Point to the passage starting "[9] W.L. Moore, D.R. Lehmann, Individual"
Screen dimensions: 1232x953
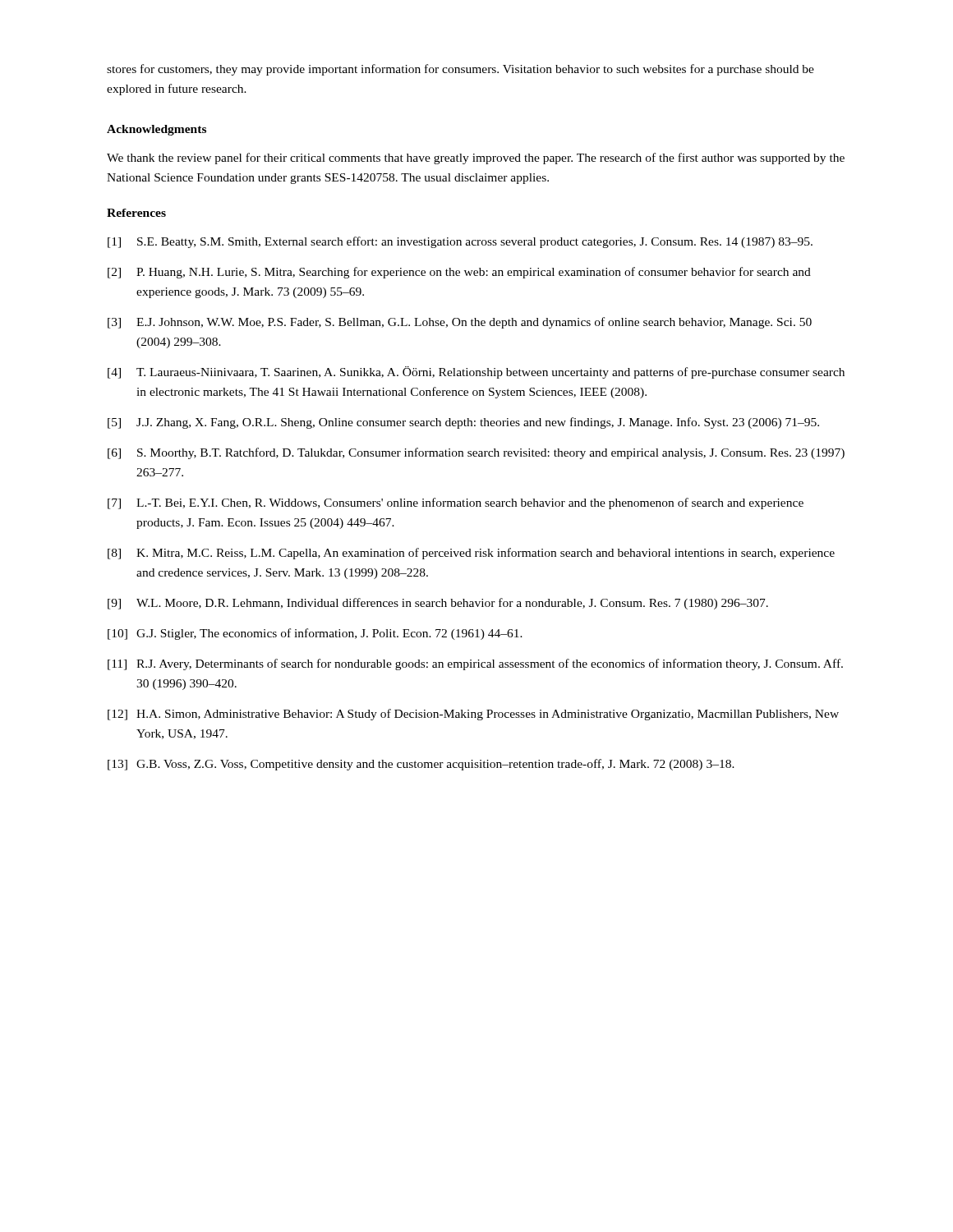pos(476,603)
